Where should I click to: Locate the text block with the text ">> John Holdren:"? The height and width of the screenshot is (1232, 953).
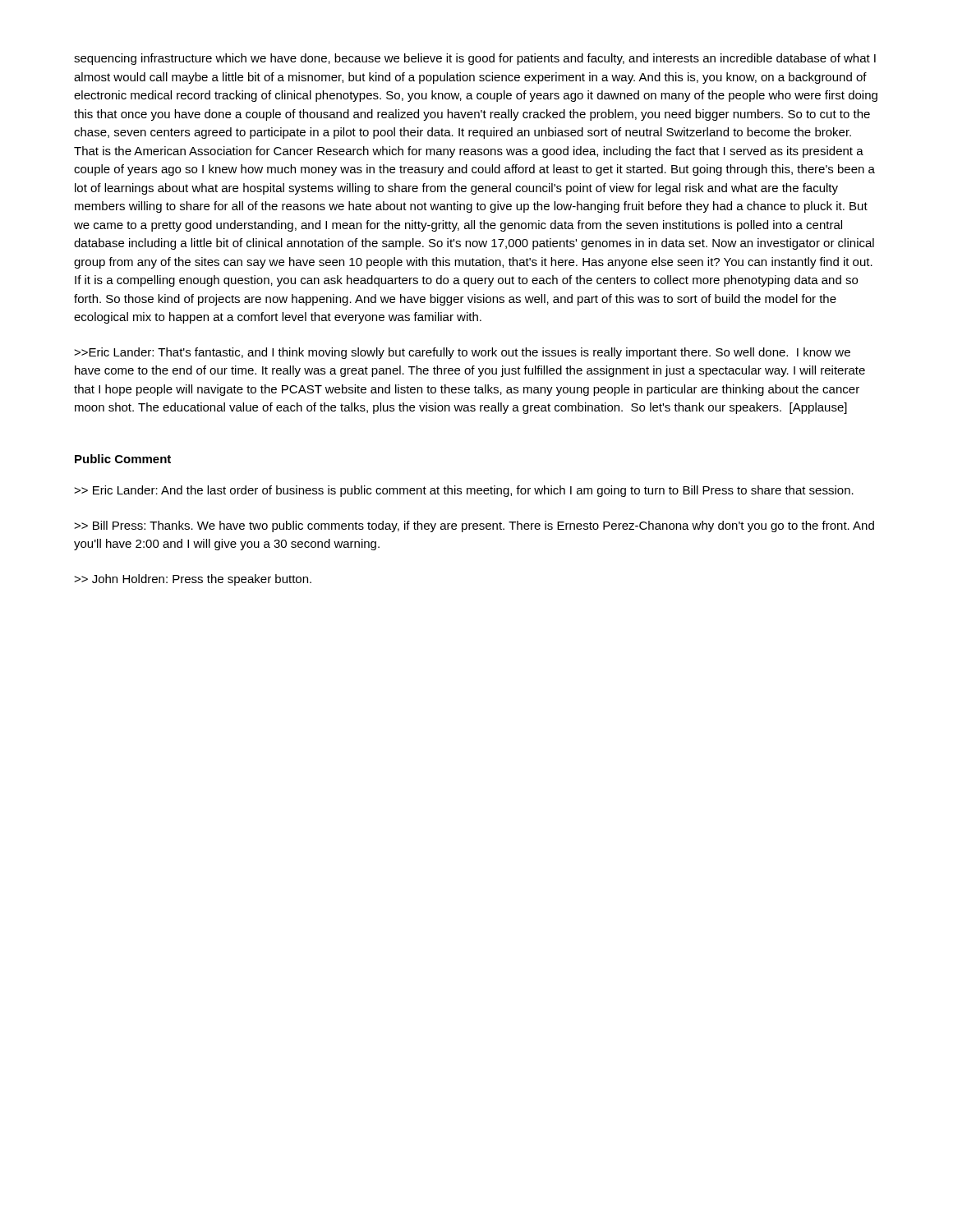point(193,578)
